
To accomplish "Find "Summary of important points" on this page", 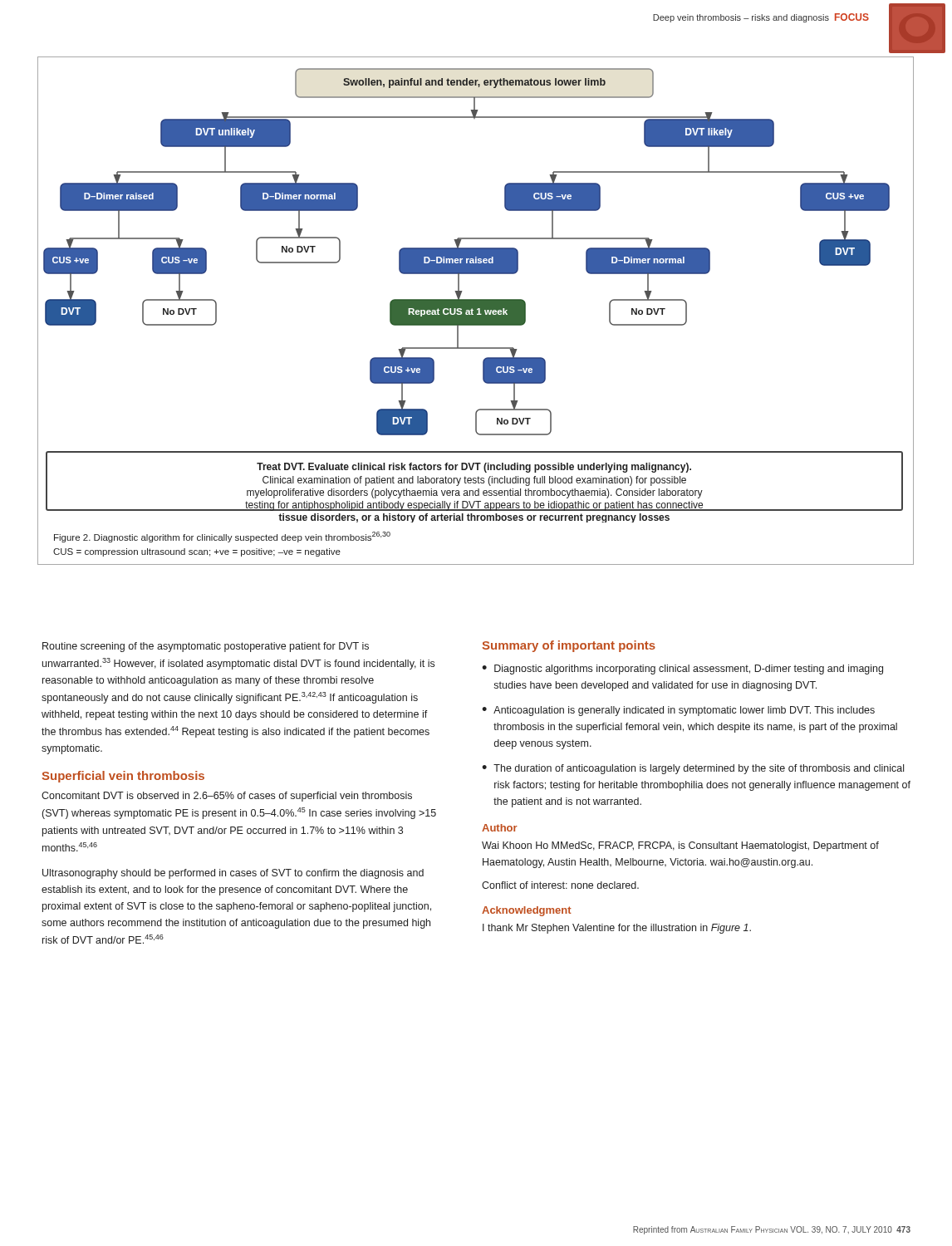I will pyautogui.click(x=569, y=645).
